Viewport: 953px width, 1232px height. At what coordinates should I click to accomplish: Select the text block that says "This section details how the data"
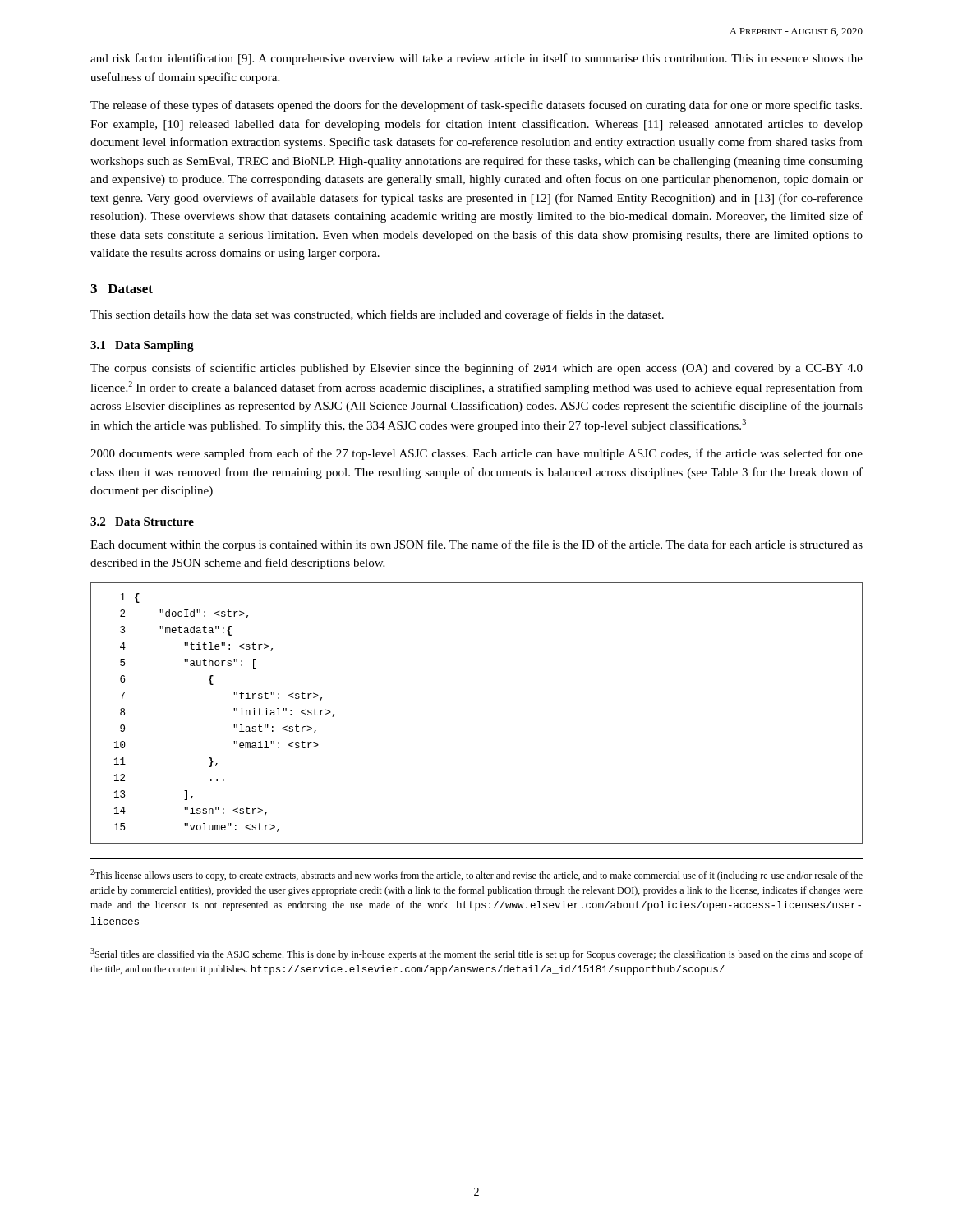(x=377, y=314)
